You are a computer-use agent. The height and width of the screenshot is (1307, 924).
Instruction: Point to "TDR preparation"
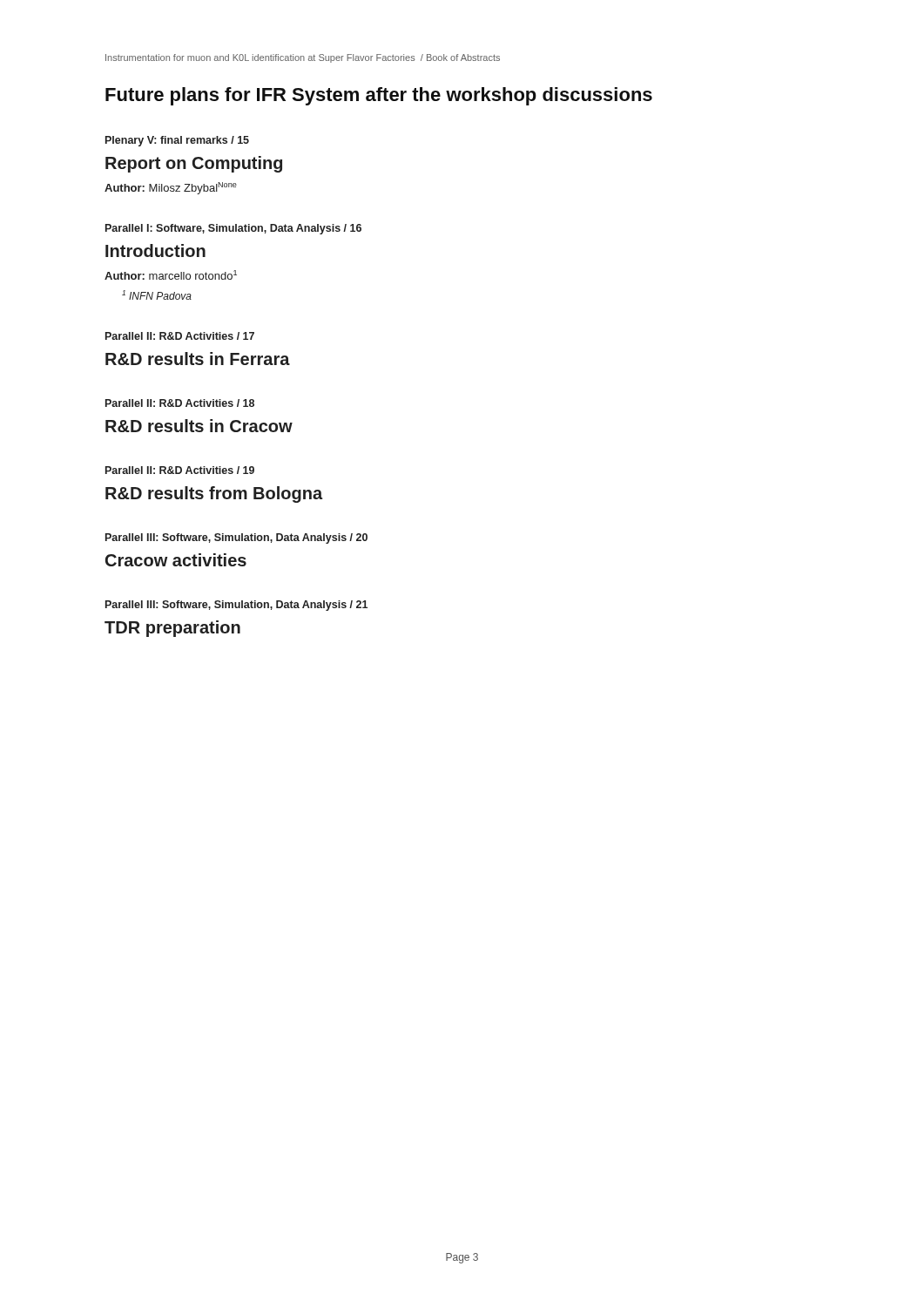(173, 627)
